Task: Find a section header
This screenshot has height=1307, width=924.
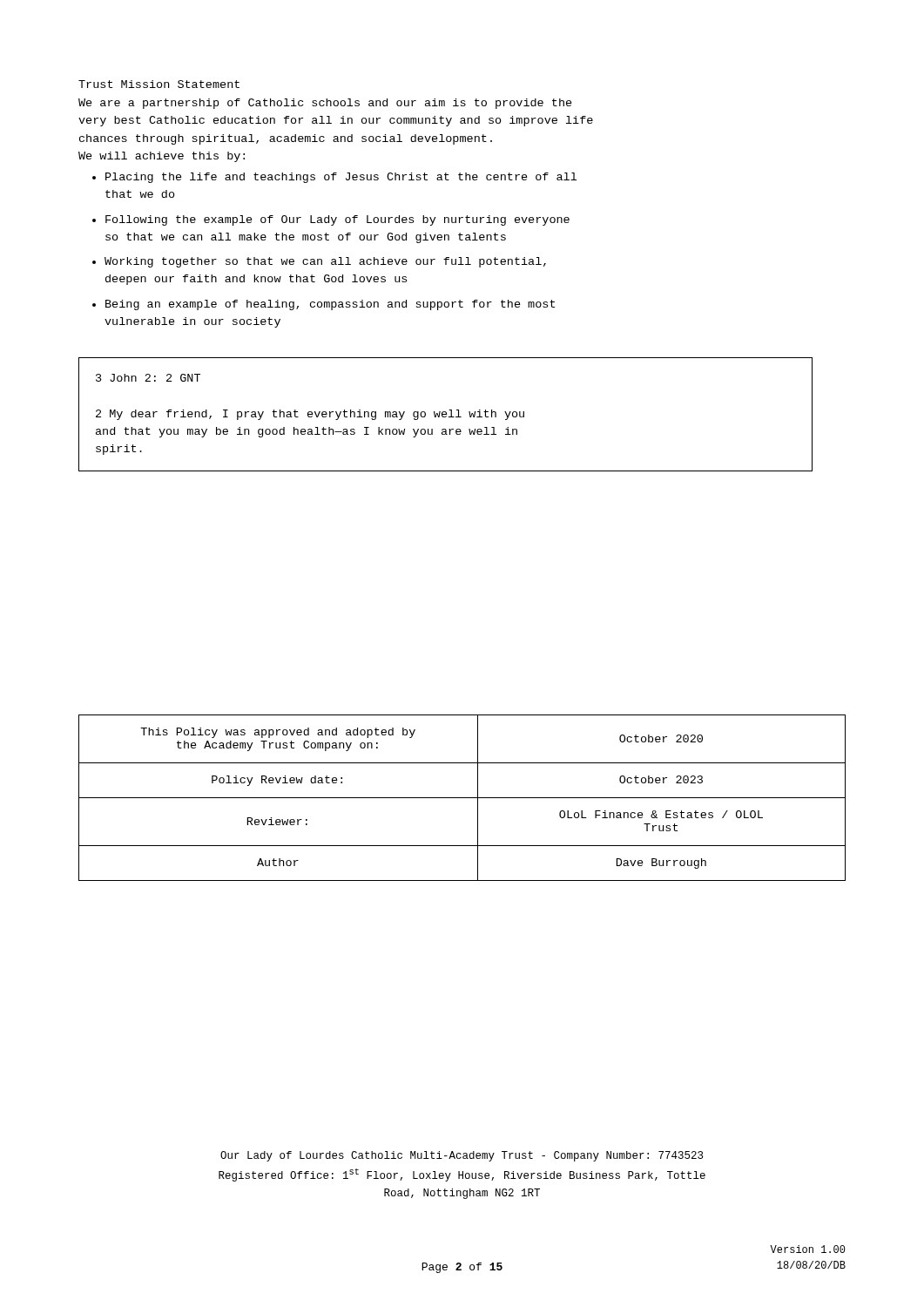Action: coord(160,85)
